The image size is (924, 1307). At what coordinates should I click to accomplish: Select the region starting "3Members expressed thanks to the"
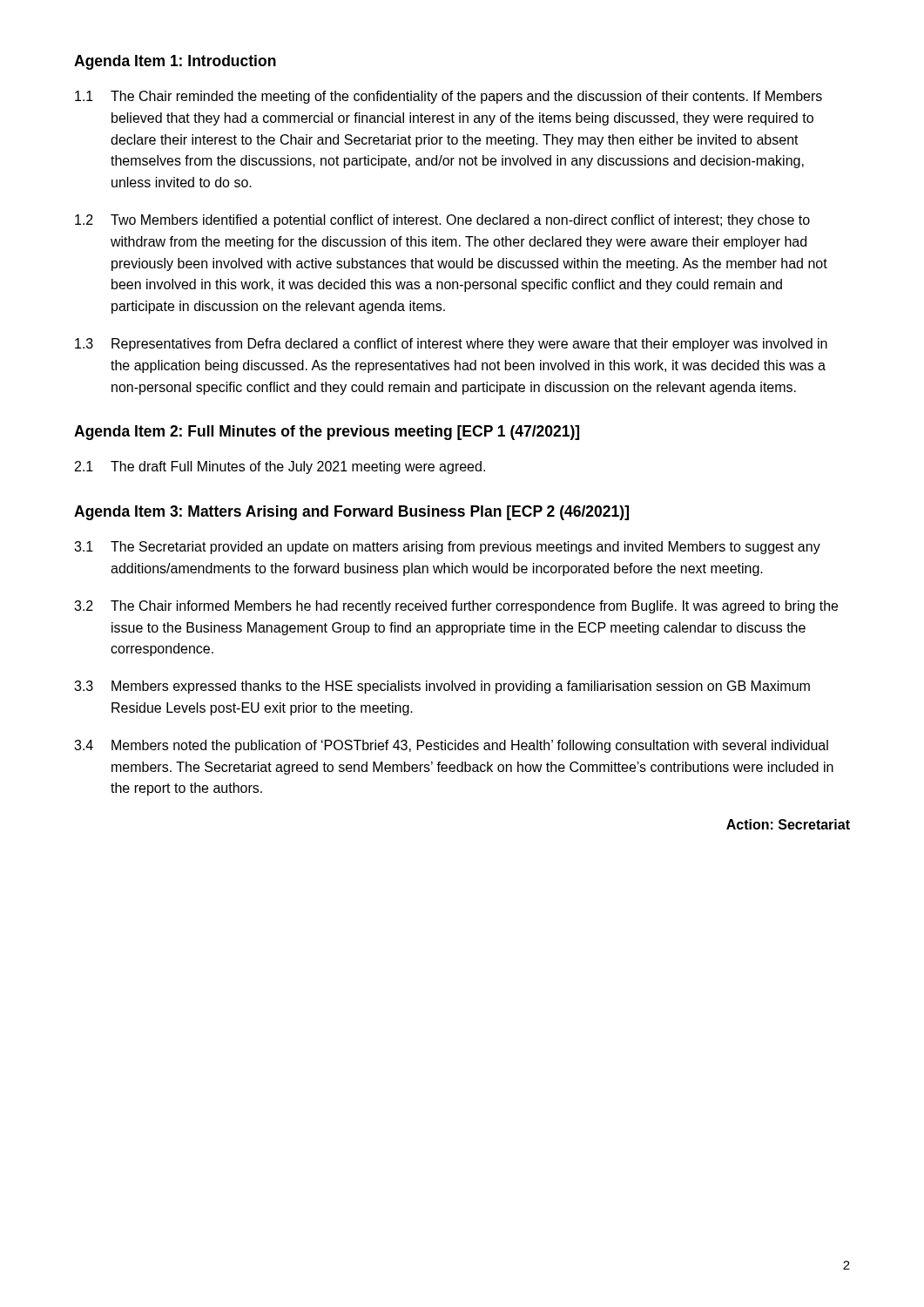click(460, 698)
